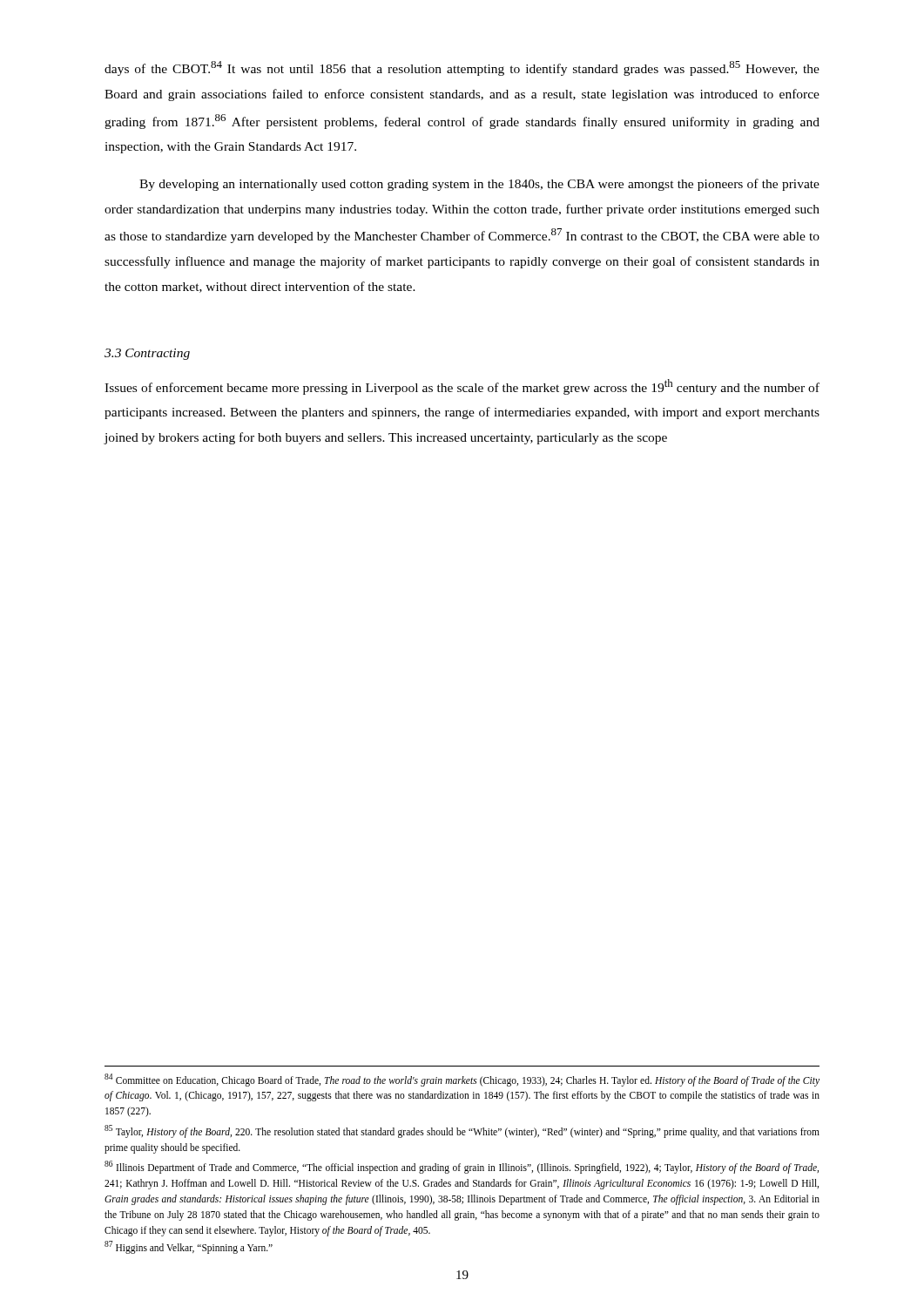The height and width of the screenshot is (1307, 924).
Task: Select the text block that says "Issues of enforcement became more"
Action: click(x=462, y=410)
